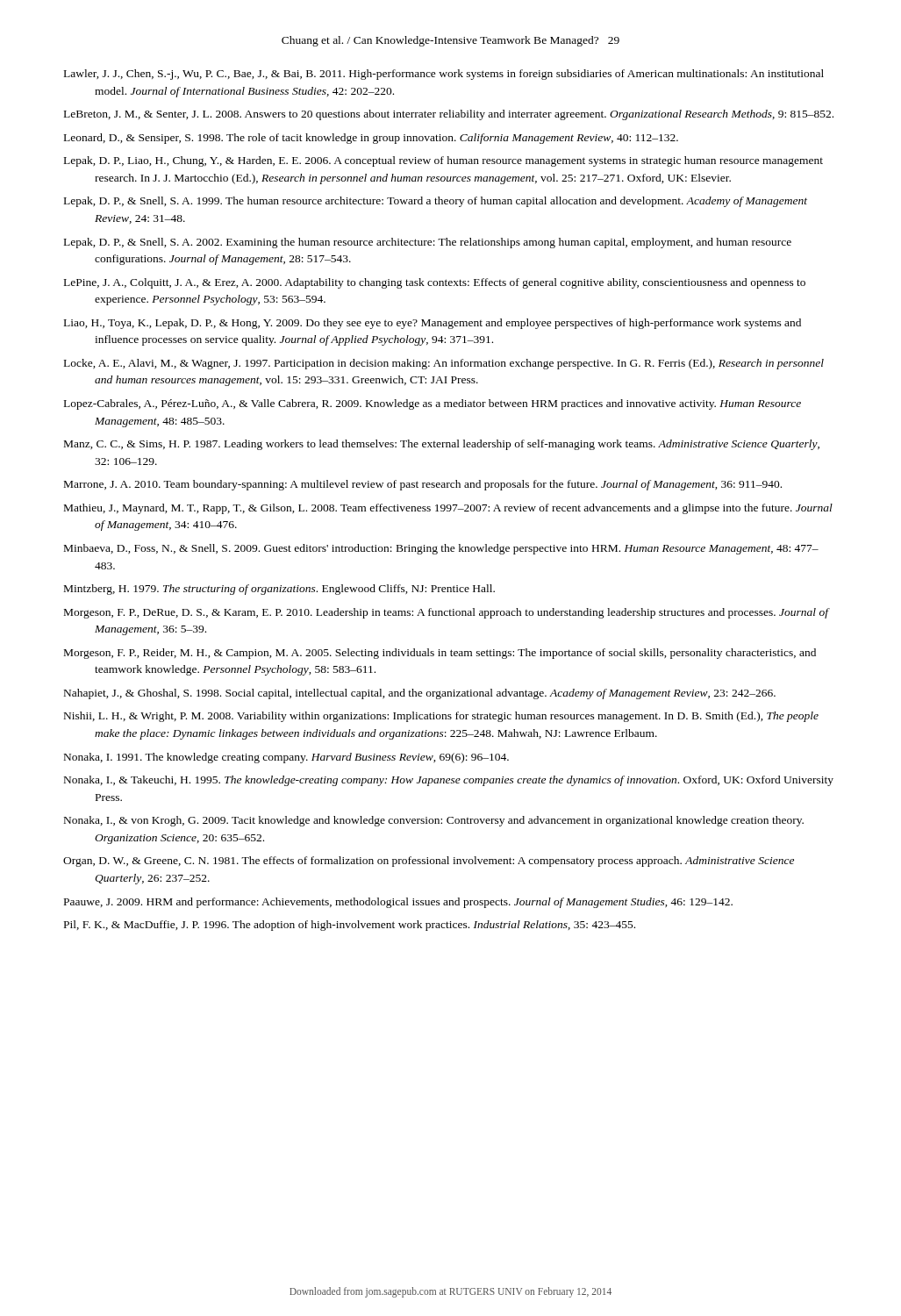The image size is (901, 1316).
Task: Click on the text starting "Morgeson, F. P., Reider, M. H.,"
Action: (440, 661)
